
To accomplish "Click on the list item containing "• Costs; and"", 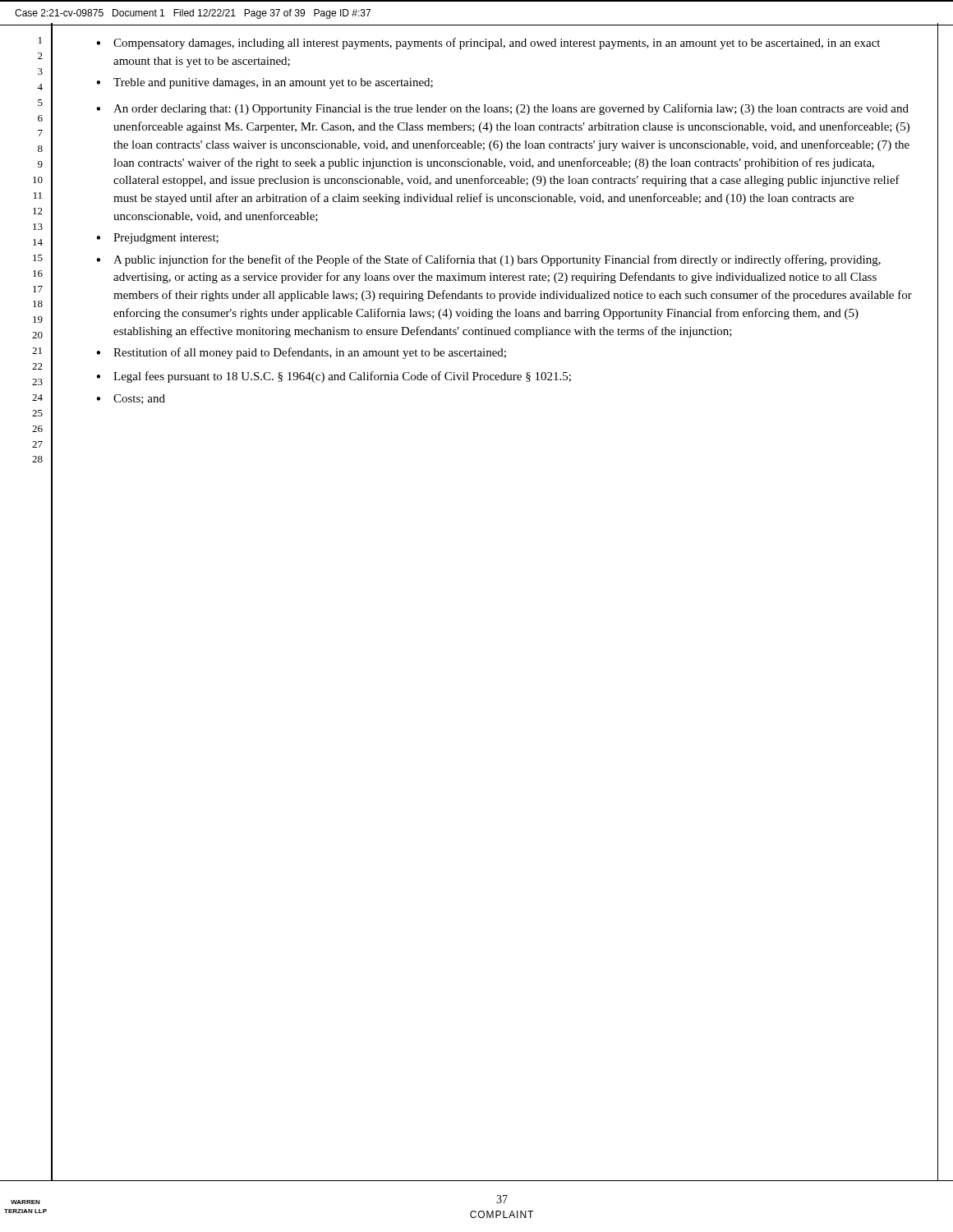I will click(131, 399).
